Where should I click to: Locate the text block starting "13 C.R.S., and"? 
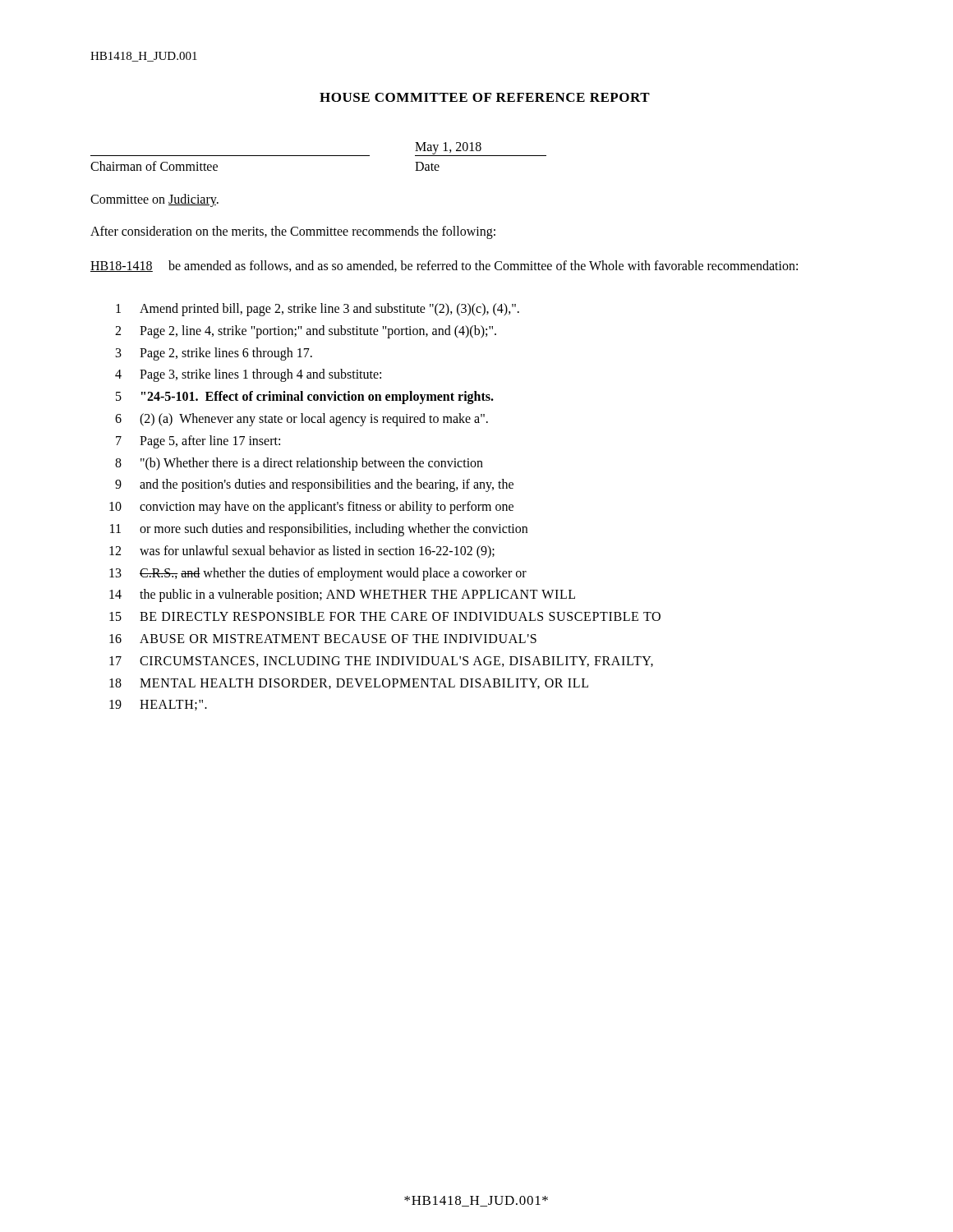pos(485,573)
